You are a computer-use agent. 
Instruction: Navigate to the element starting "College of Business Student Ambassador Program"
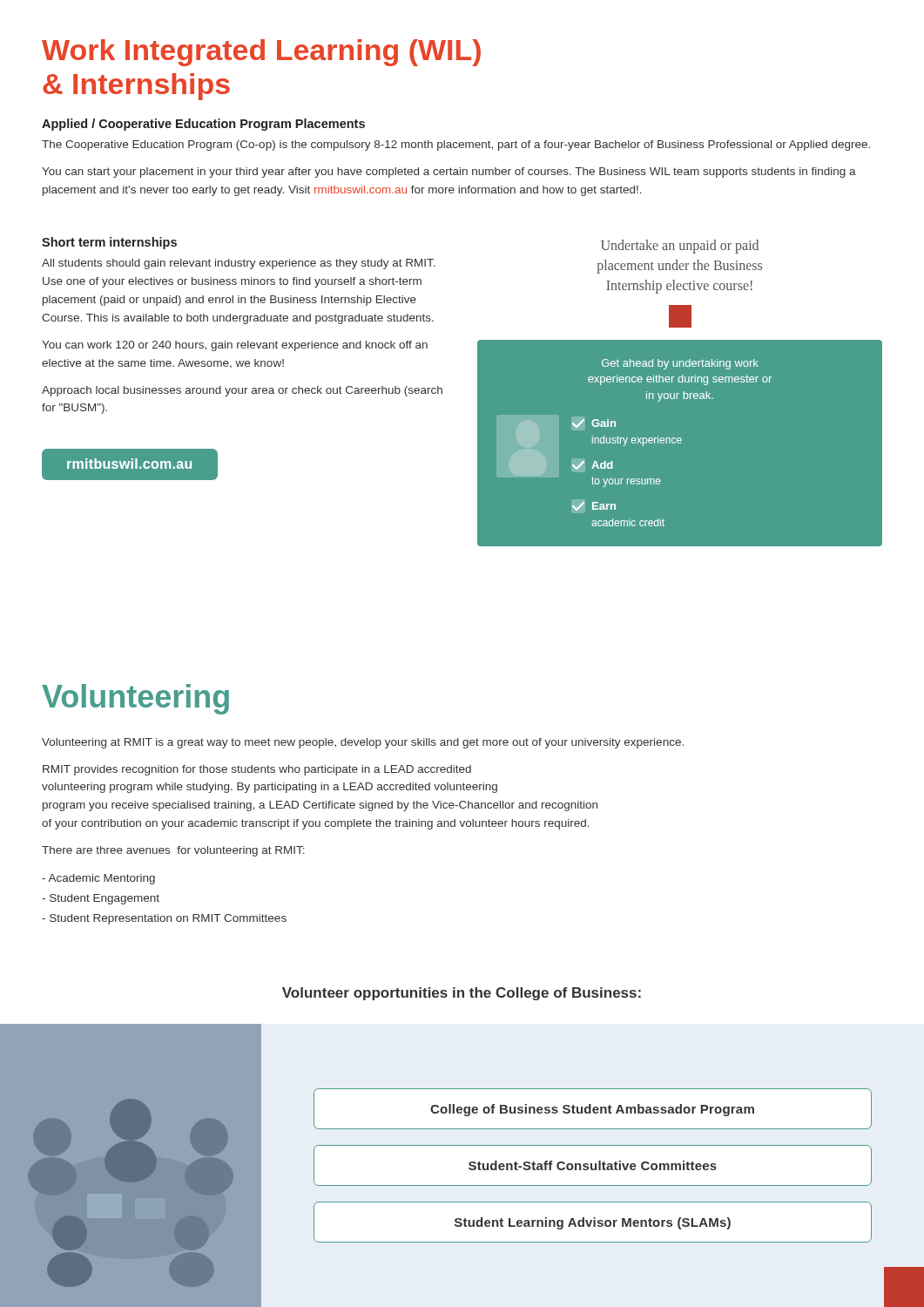click(593, 1109)
